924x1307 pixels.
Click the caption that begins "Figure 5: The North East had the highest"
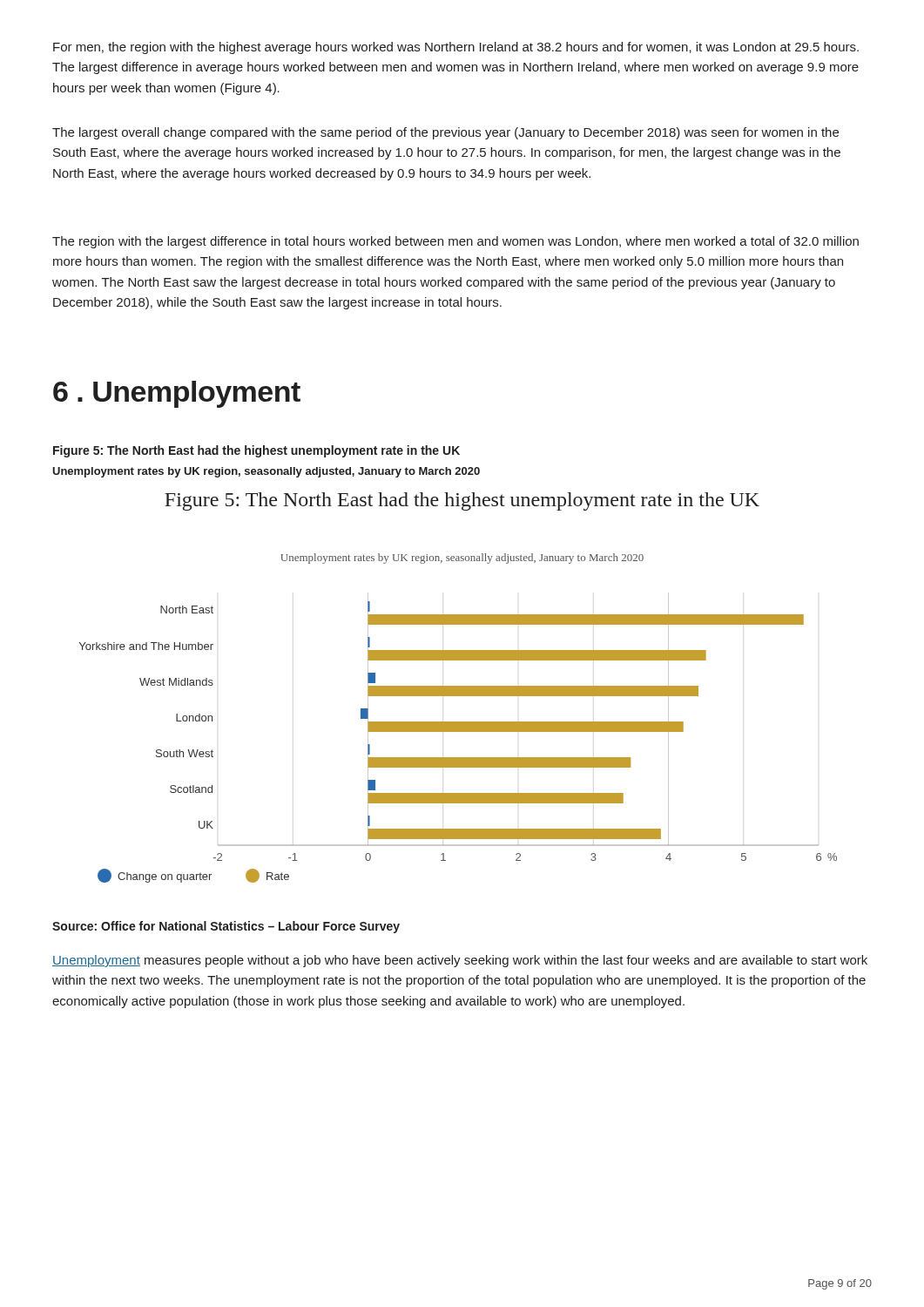click(256, 450)
